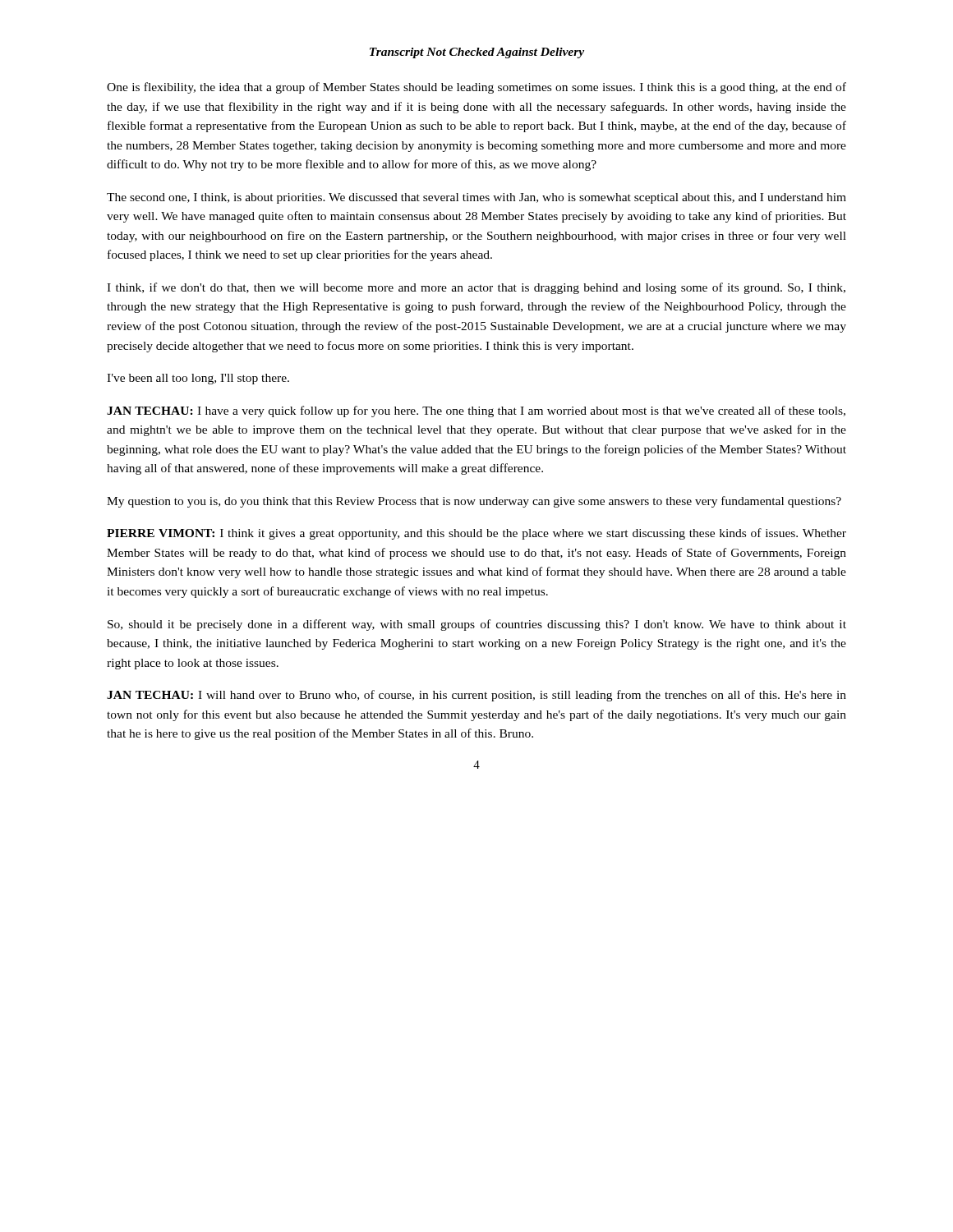Image resolution: width=953 pixels, height=1232 pixels.
Task: Navigate to the passage starting "The second one,"
Action: point(476,225)
